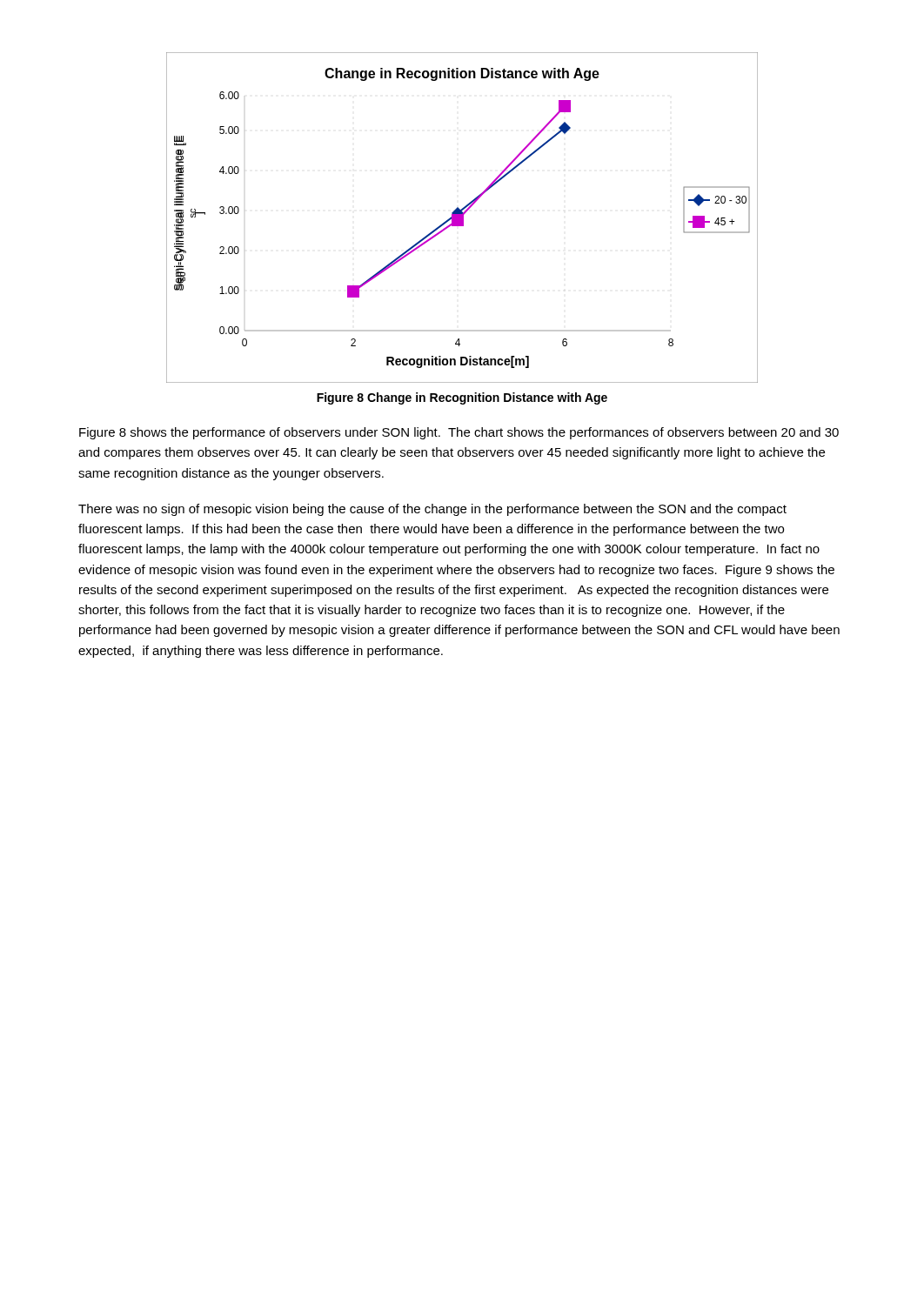Screen dimensions: 1305x924
Task: Click a caption
Action: pos(462,398)
